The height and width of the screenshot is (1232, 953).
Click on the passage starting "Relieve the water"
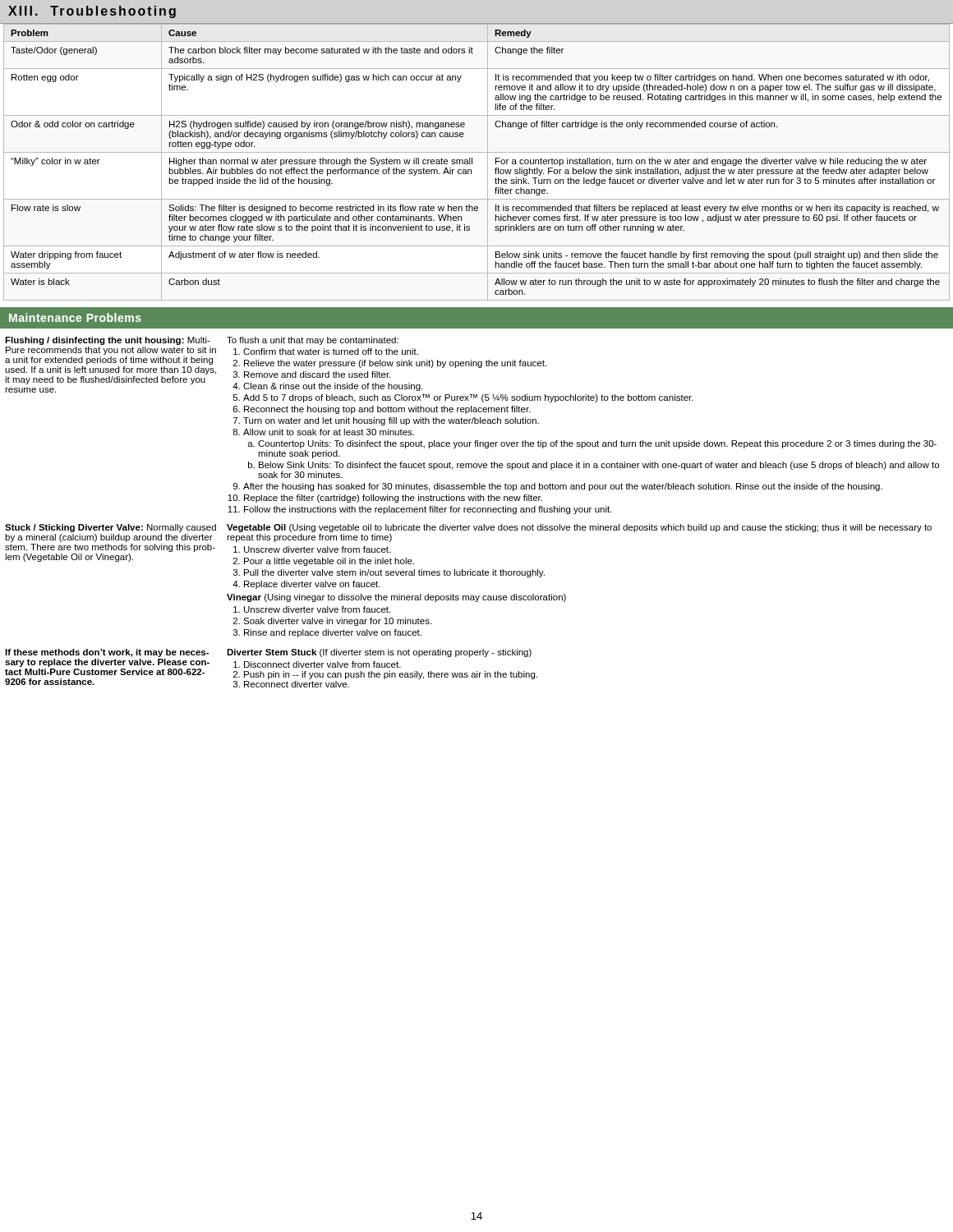pos(395,363)
